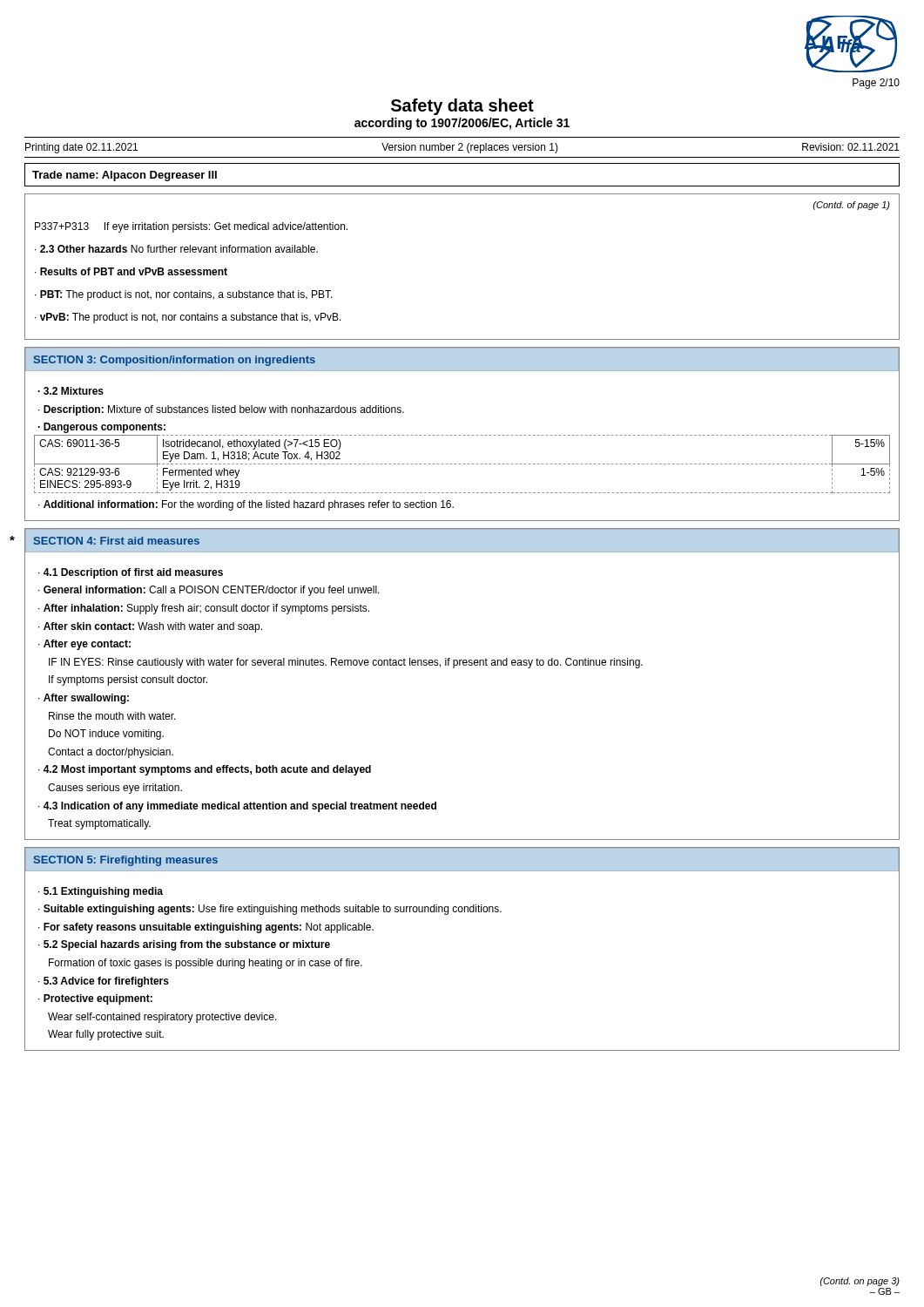
Task: Locate the passage starting "SECTION 3: Composition/information on ingredients"
Action: [174, 359]
